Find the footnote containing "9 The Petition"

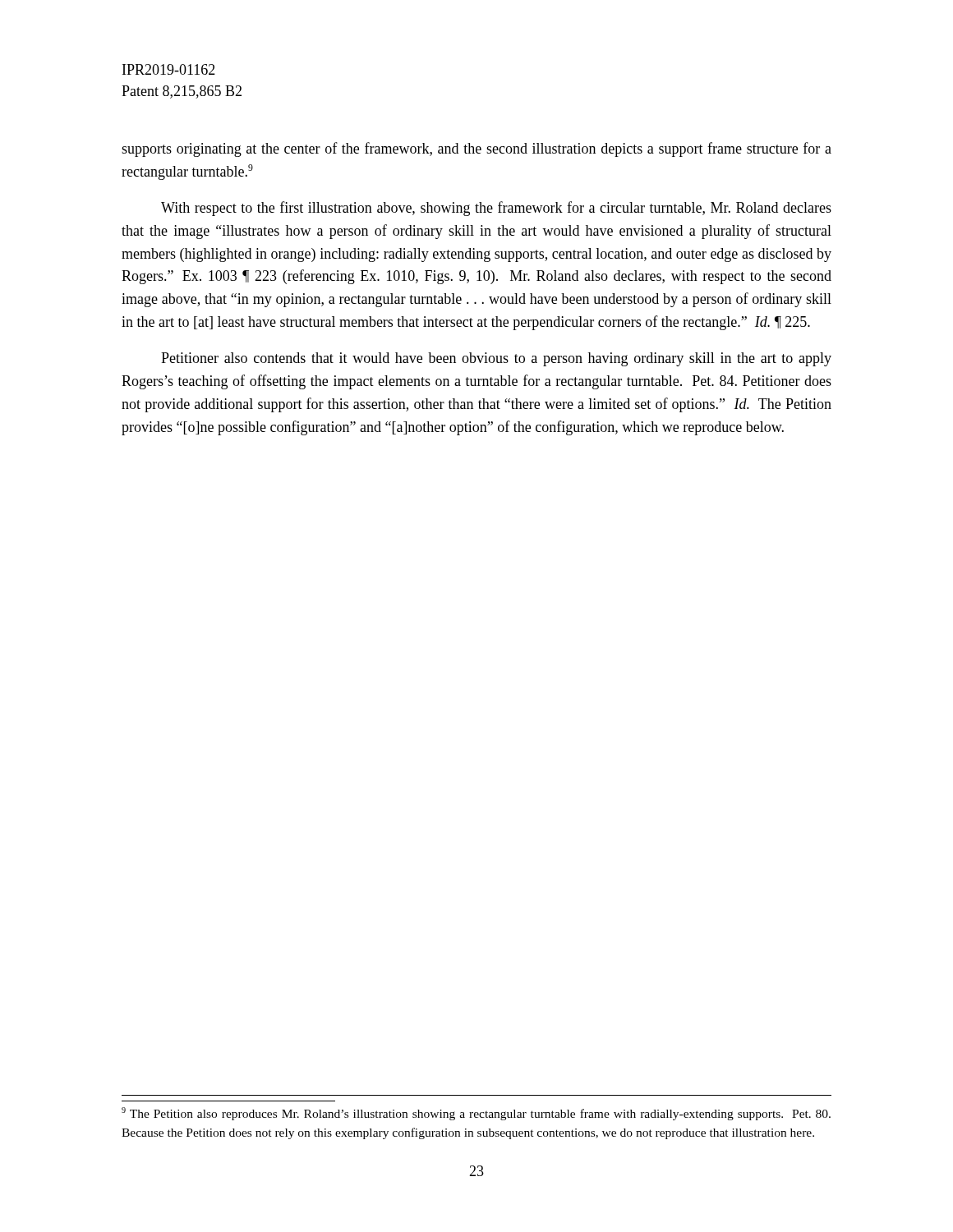[476, 1122]
